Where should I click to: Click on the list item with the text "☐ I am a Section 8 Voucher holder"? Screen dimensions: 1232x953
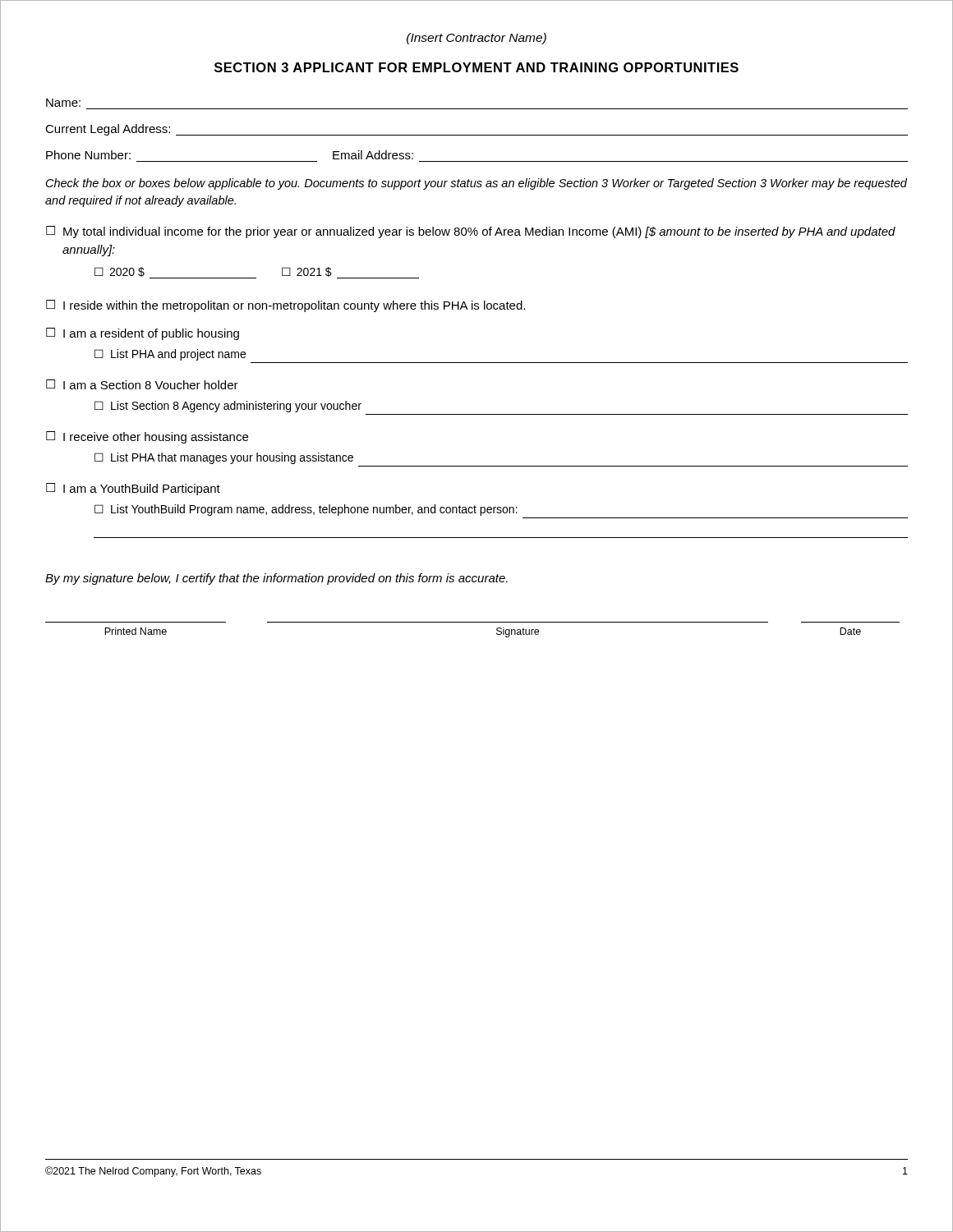(x=142, y=384)
